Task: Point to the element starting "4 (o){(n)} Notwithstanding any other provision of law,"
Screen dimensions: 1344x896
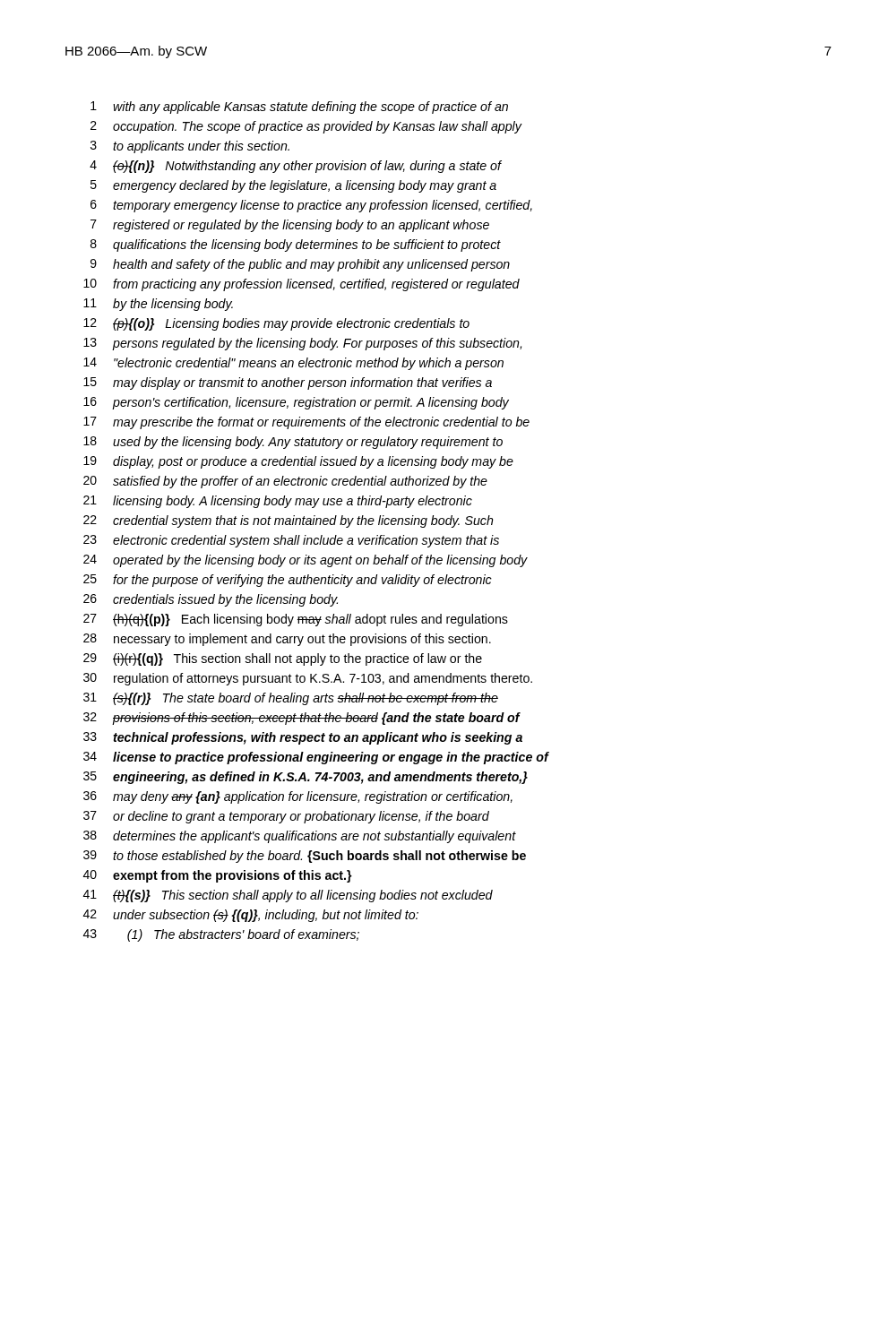Action: [x=448, y=235]
